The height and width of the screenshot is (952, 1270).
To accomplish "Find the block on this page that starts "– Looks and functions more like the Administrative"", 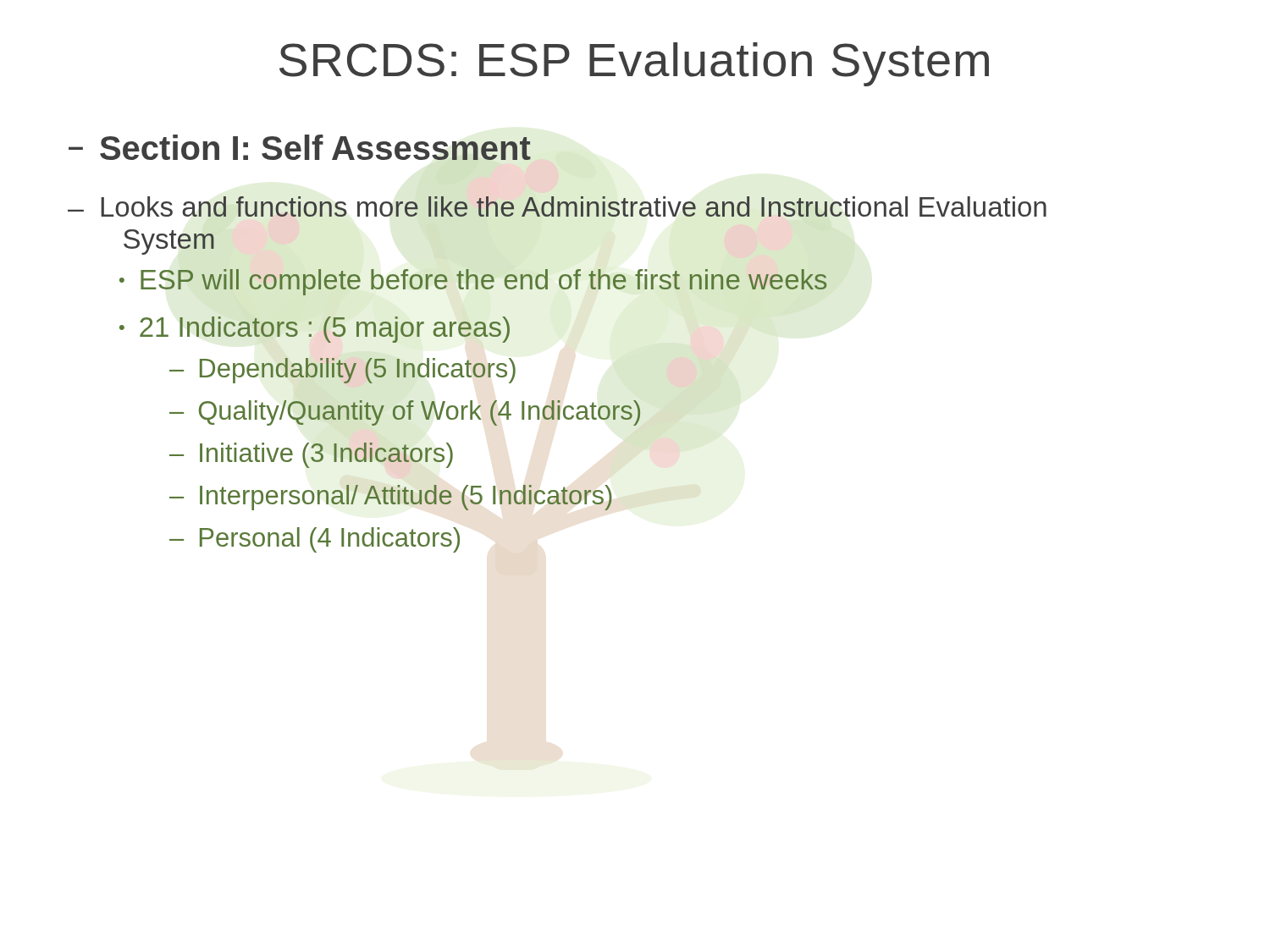I will pyautogui.click(x=558, y=223).
